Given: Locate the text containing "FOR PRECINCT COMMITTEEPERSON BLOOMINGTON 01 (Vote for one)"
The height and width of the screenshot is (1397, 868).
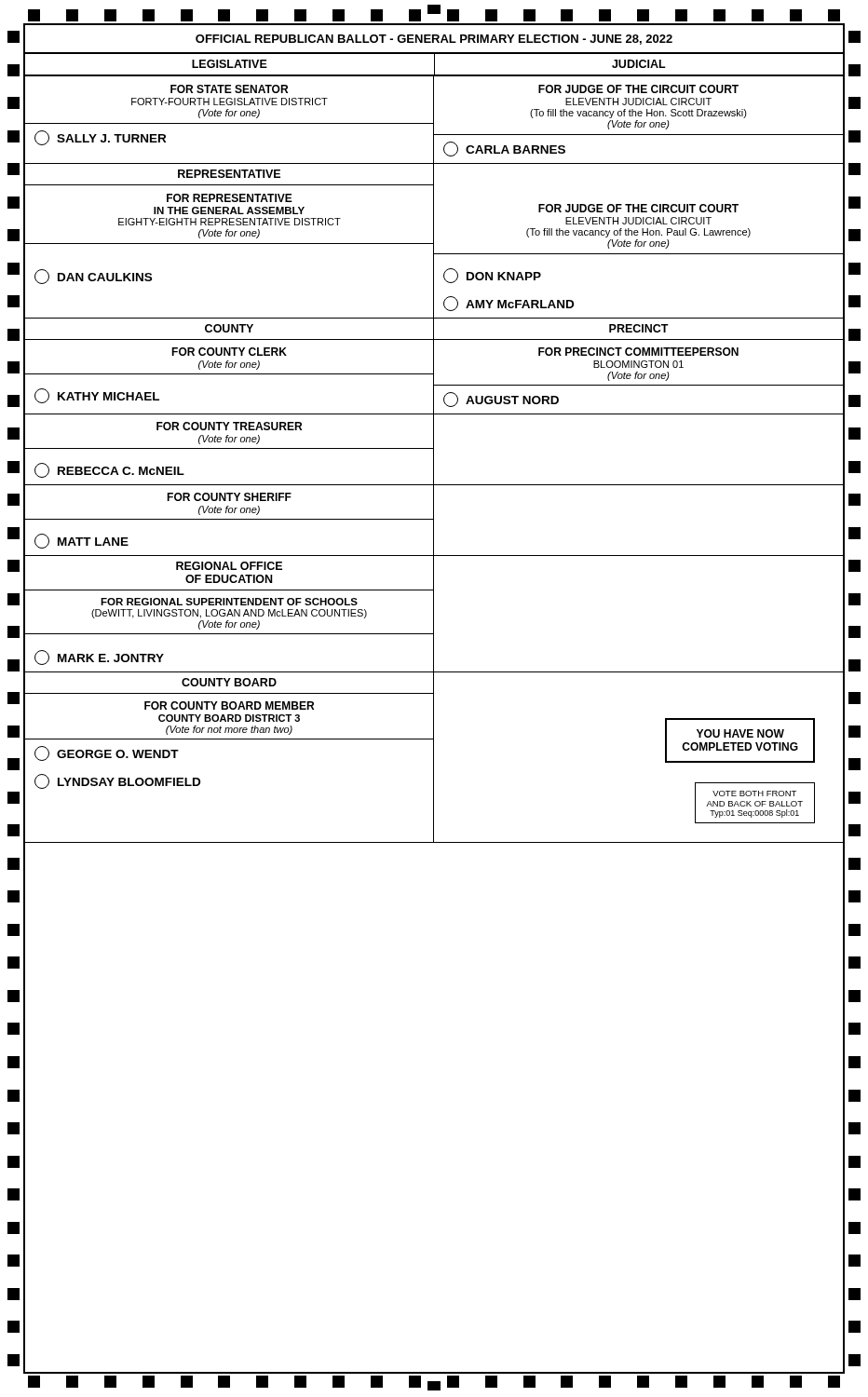Looking at the screenshot, I should point(638,363).
